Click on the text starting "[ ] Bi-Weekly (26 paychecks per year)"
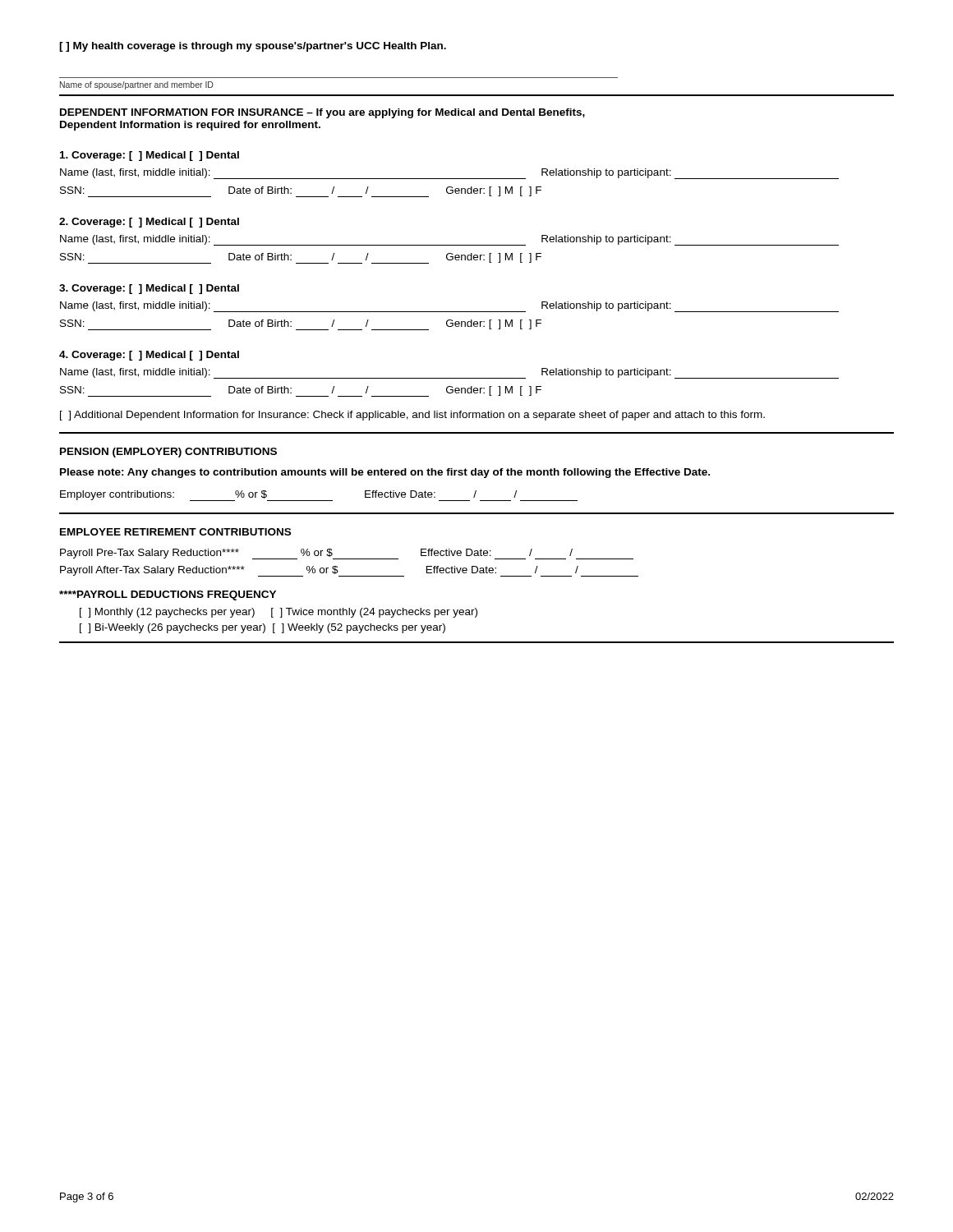This screenshot has height=1232, width=953. pyautogui.click(x=262, y=627)
